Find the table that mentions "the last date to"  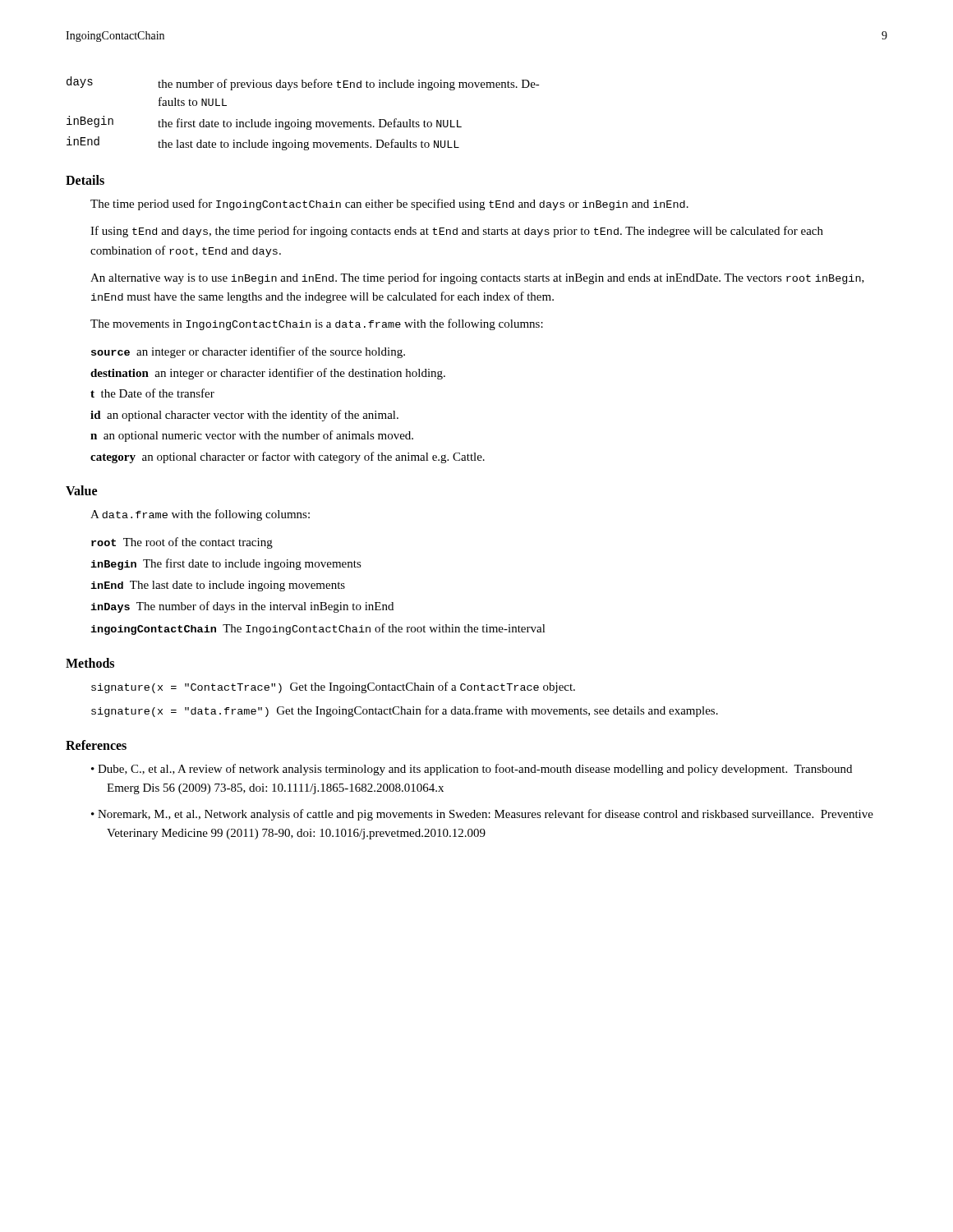click(x=476, y=115)
